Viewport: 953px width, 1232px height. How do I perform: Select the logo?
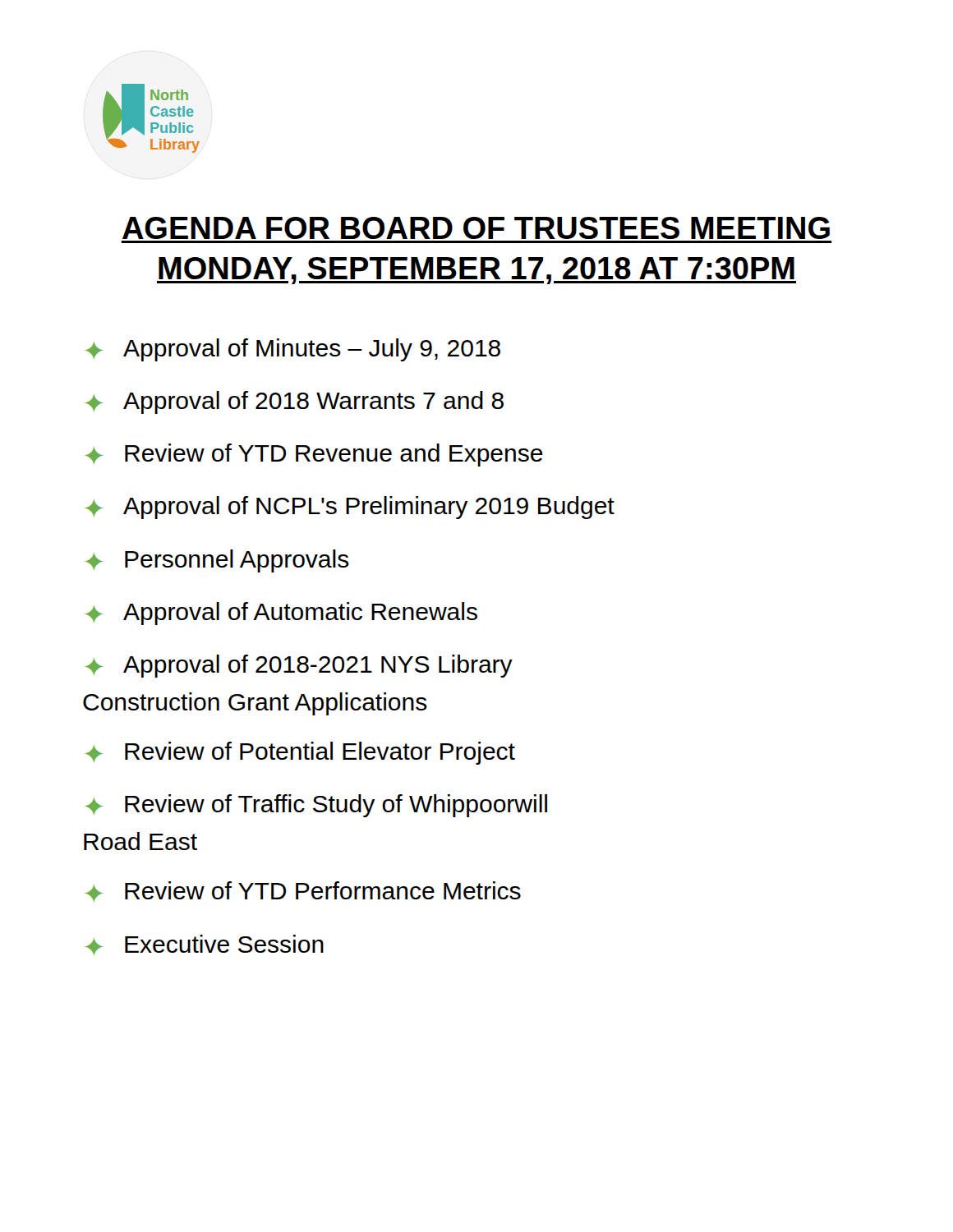(476, 117)
